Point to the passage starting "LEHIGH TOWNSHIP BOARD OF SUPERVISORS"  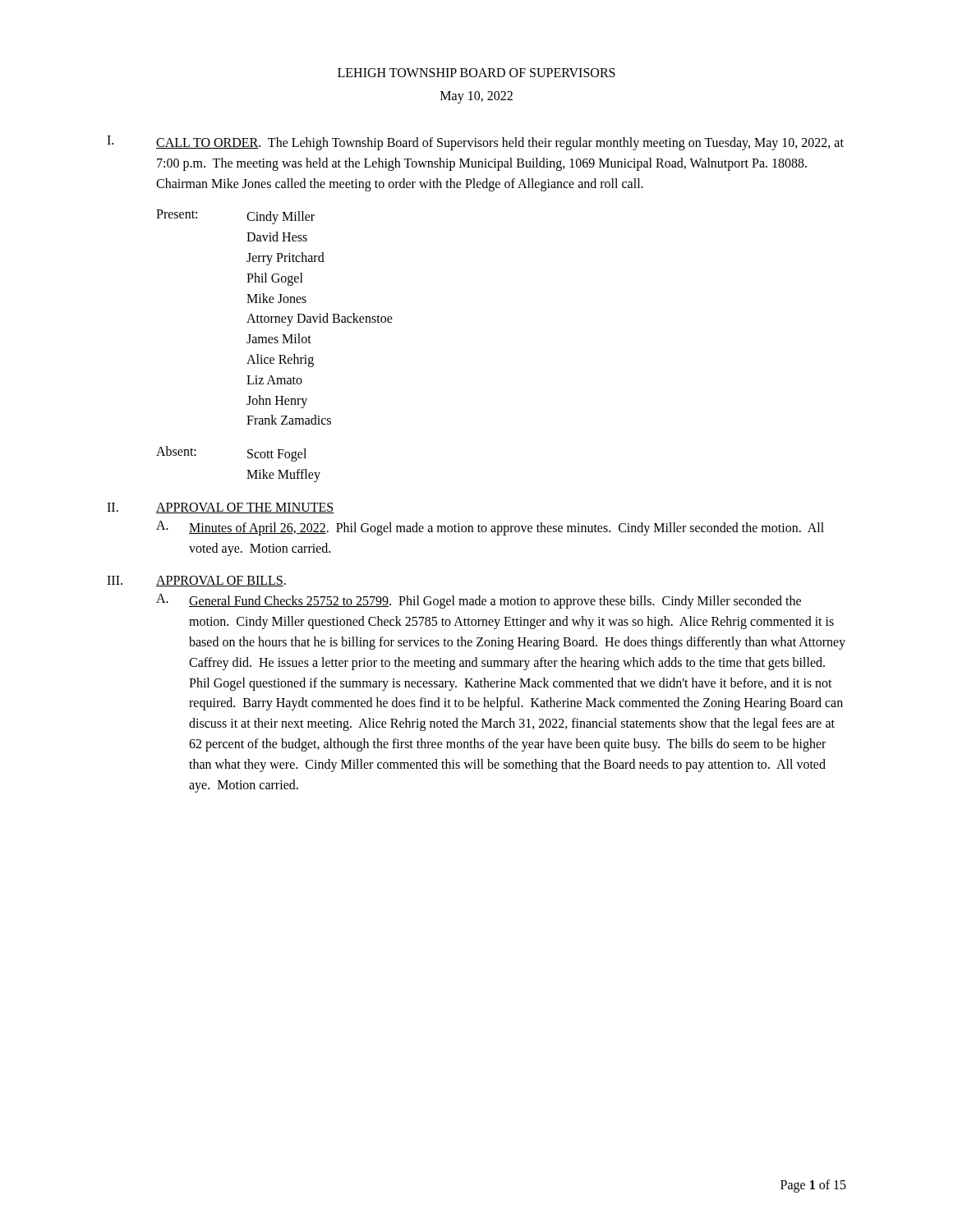pyautogui.click(x=476, y=73)
